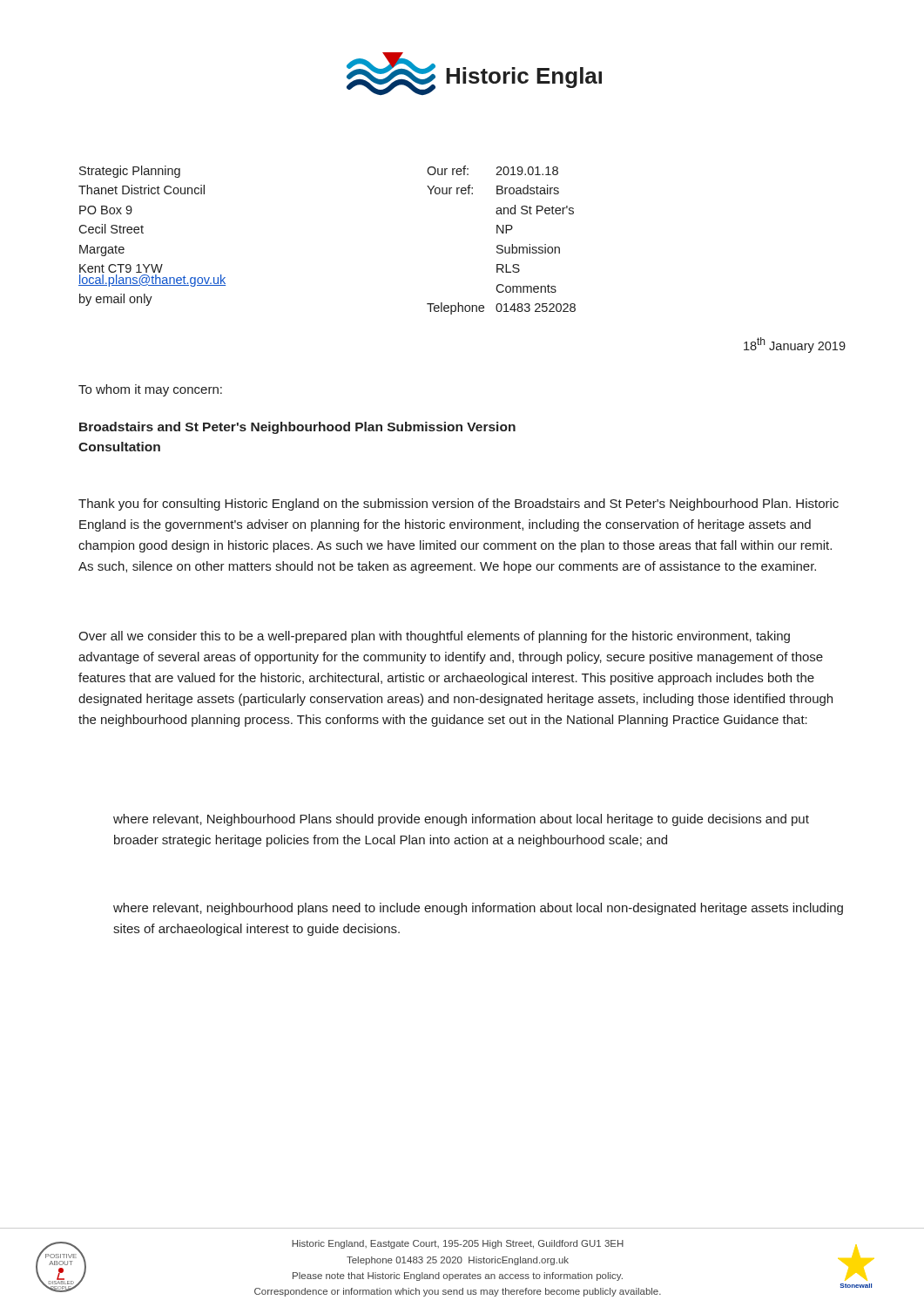Image resolution: width=924 pixels, height=1307 pixels.
Task: Select the text with the text "18th January 2019"
Action: pos(794,344)
